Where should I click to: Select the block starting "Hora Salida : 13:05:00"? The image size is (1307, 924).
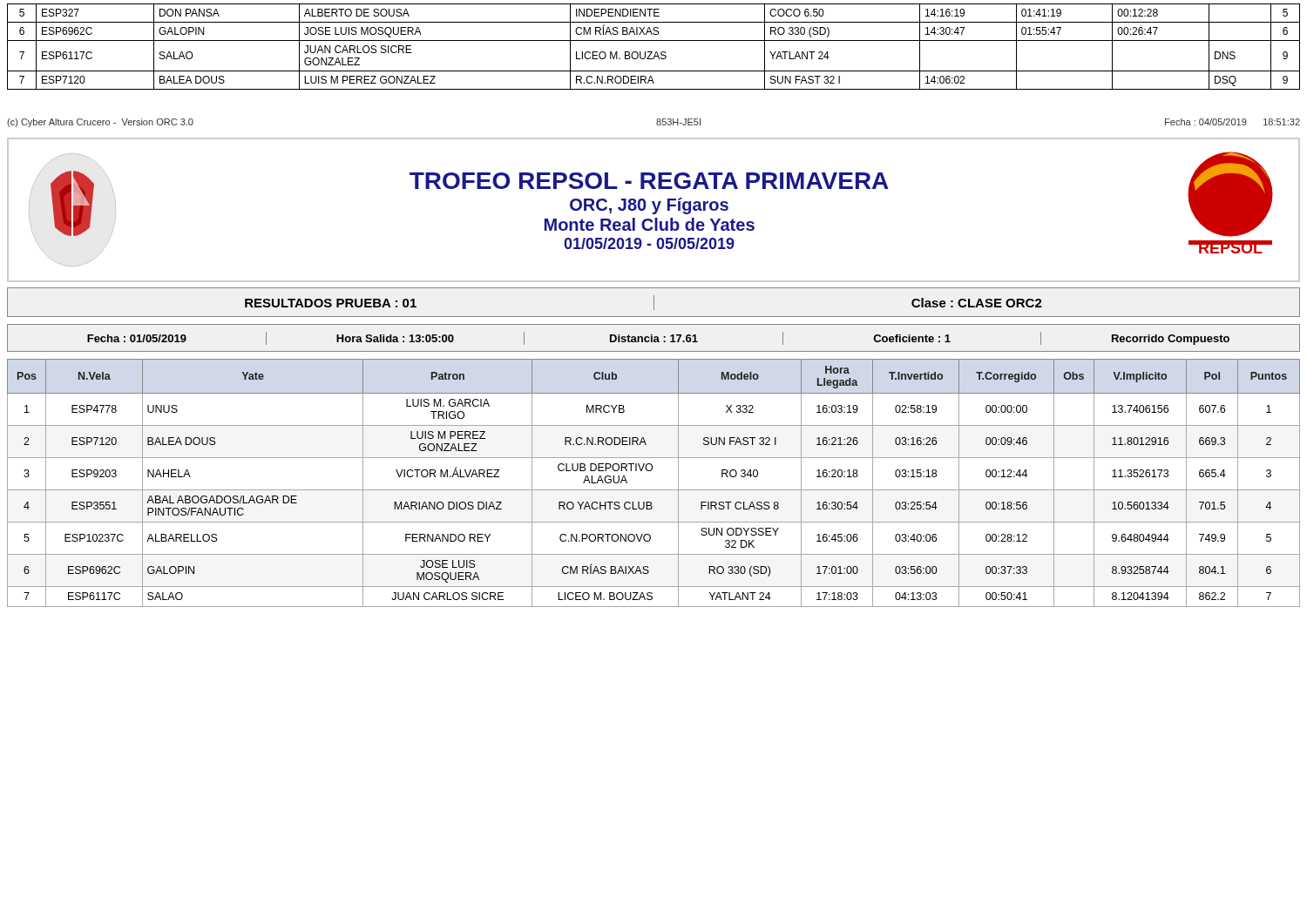coord(395,338)
